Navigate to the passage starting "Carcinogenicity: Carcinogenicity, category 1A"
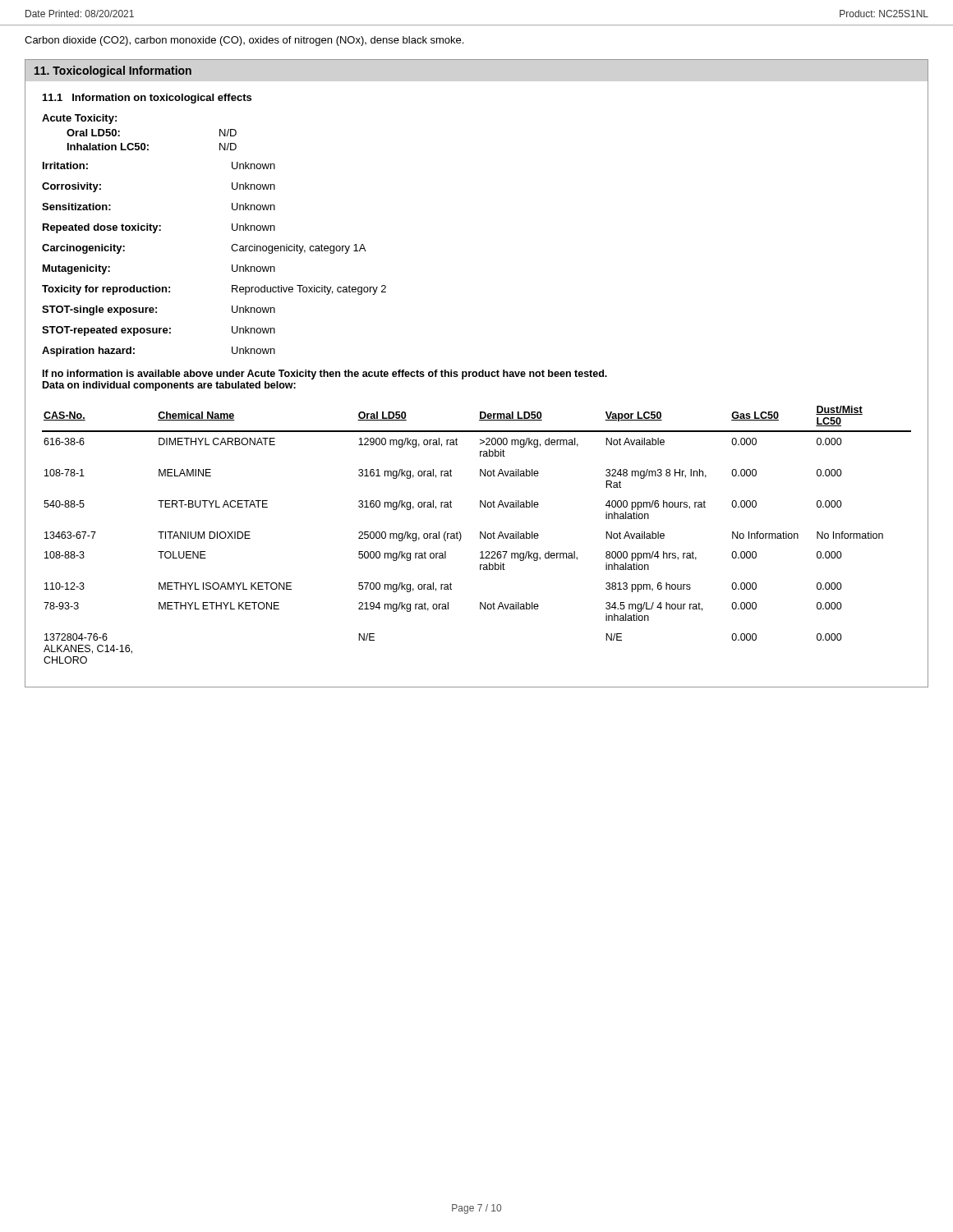Screen dimensions: 1232x953 [87, 248]
